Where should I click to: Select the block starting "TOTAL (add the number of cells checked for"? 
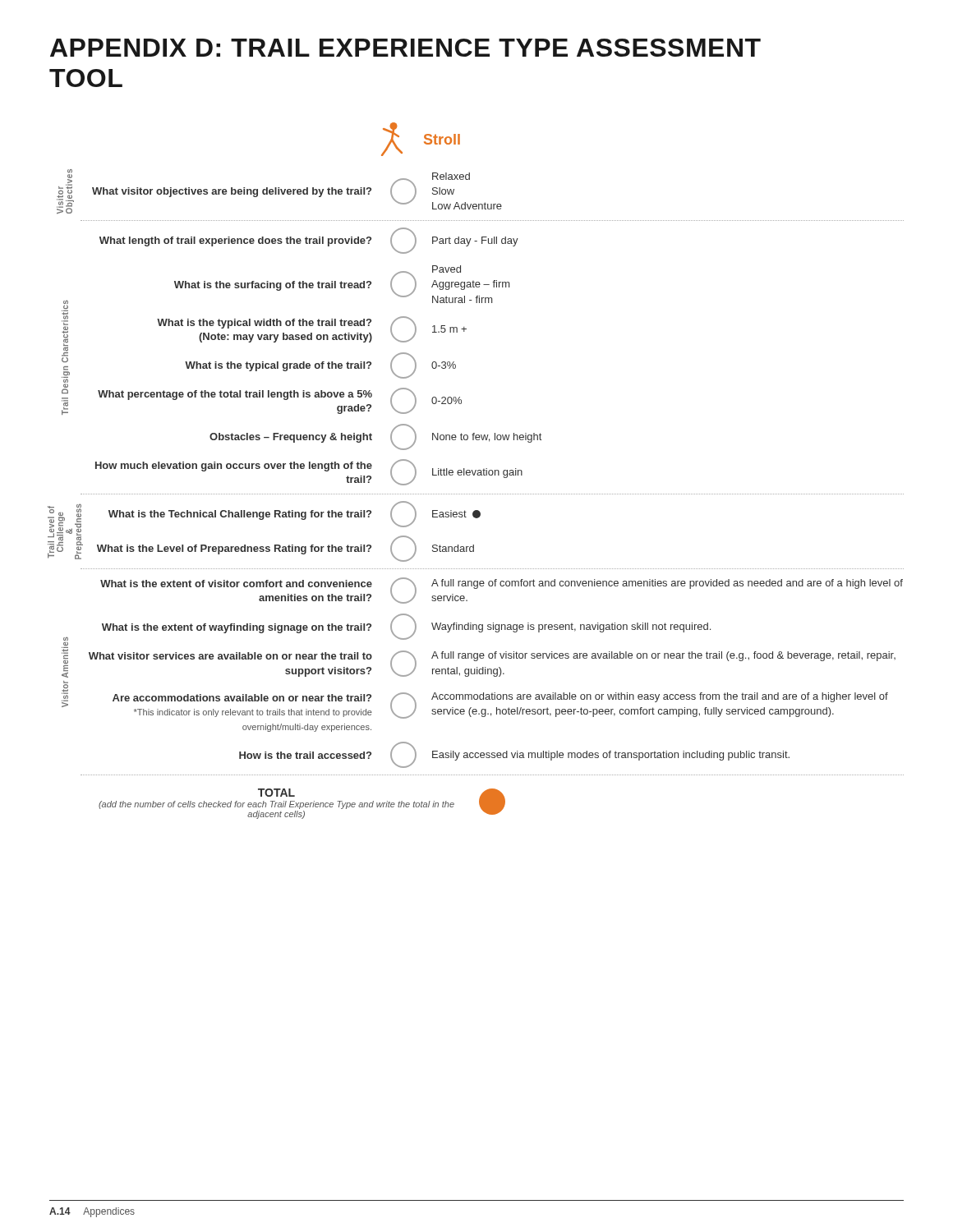[x=296, y=803]
